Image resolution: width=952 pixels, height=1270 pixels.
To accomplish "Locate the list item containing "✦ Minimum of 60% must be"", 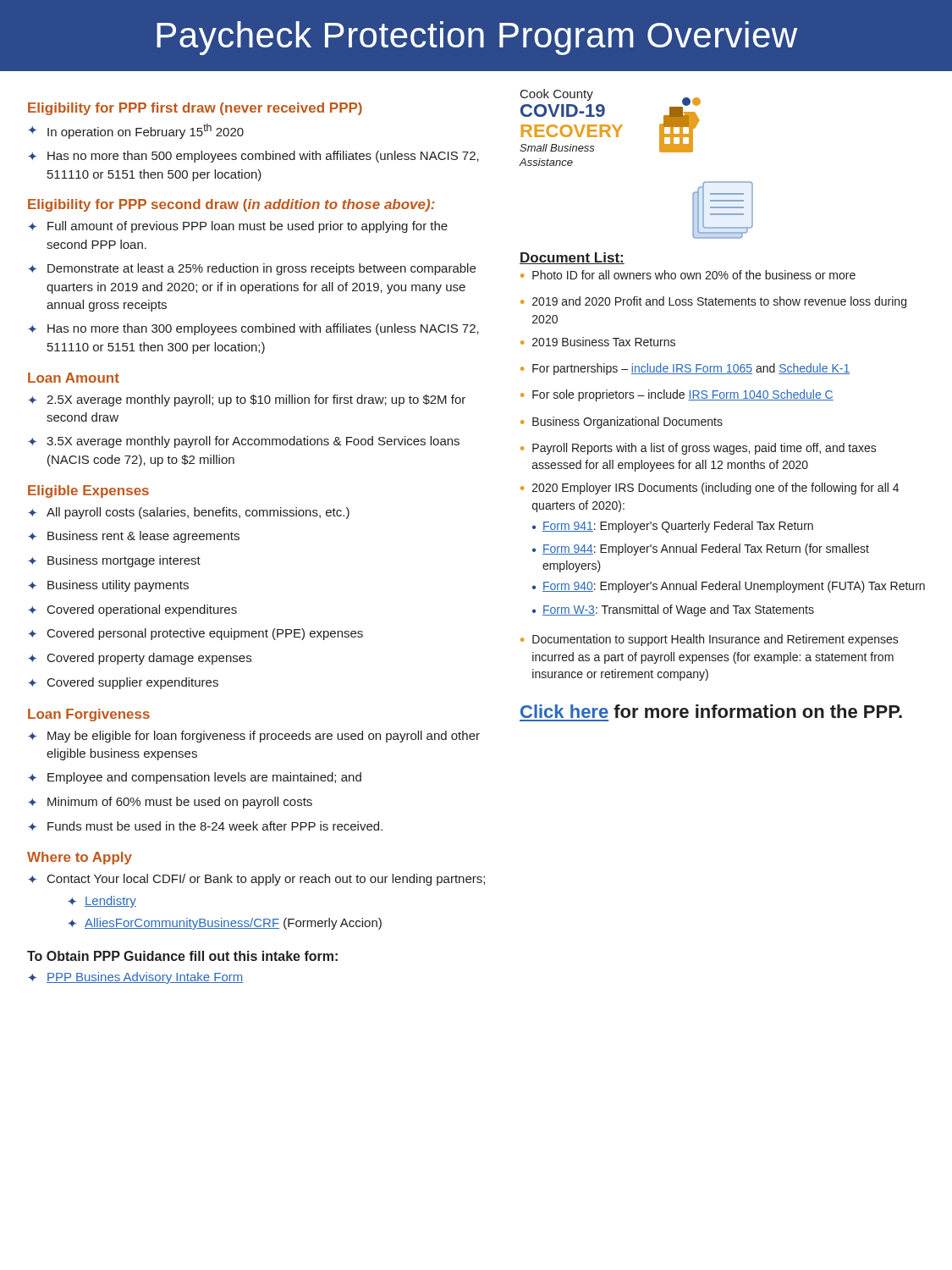I will [x=258, y=802].
